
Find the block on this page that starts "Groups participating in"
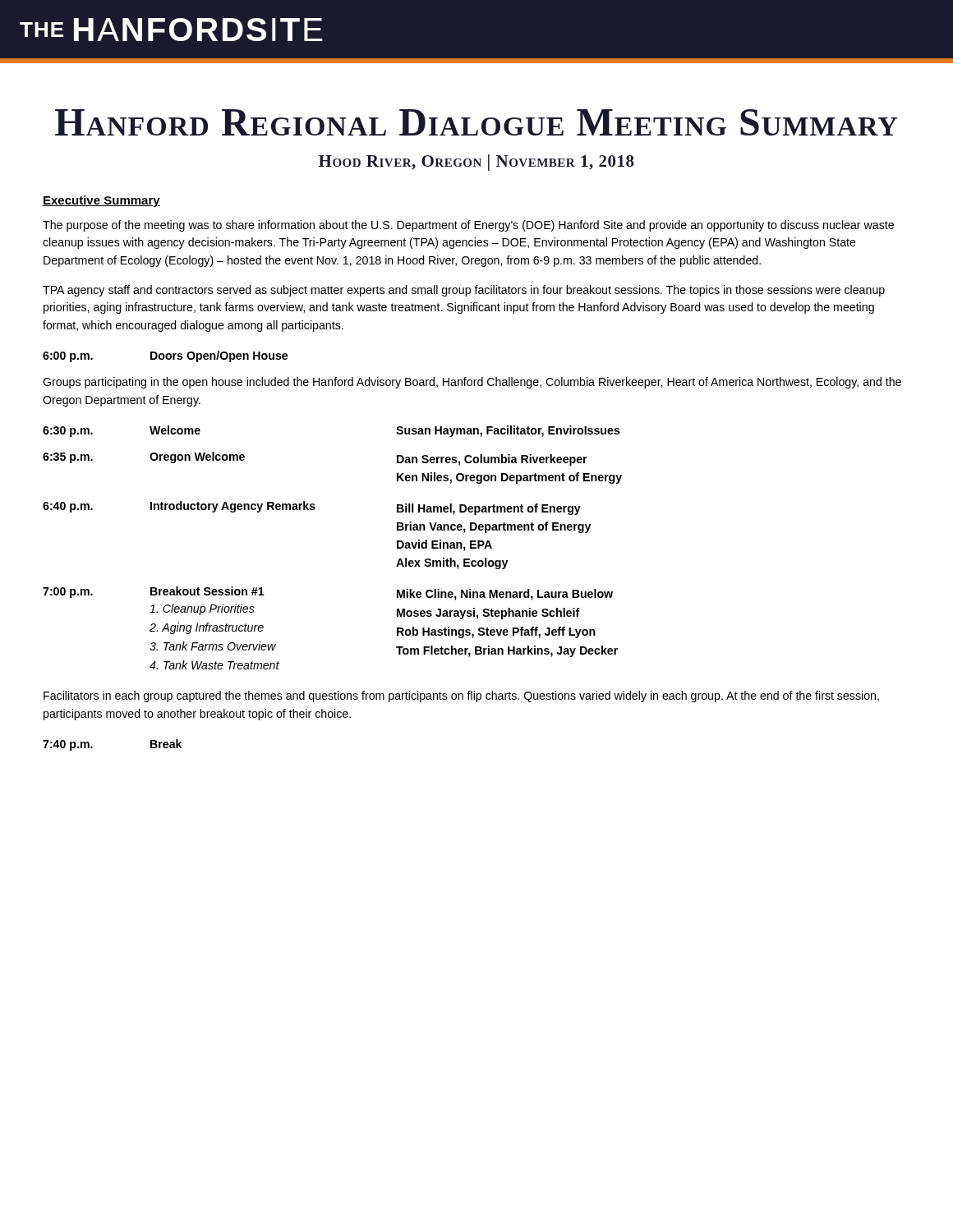(x=472, y=391)
